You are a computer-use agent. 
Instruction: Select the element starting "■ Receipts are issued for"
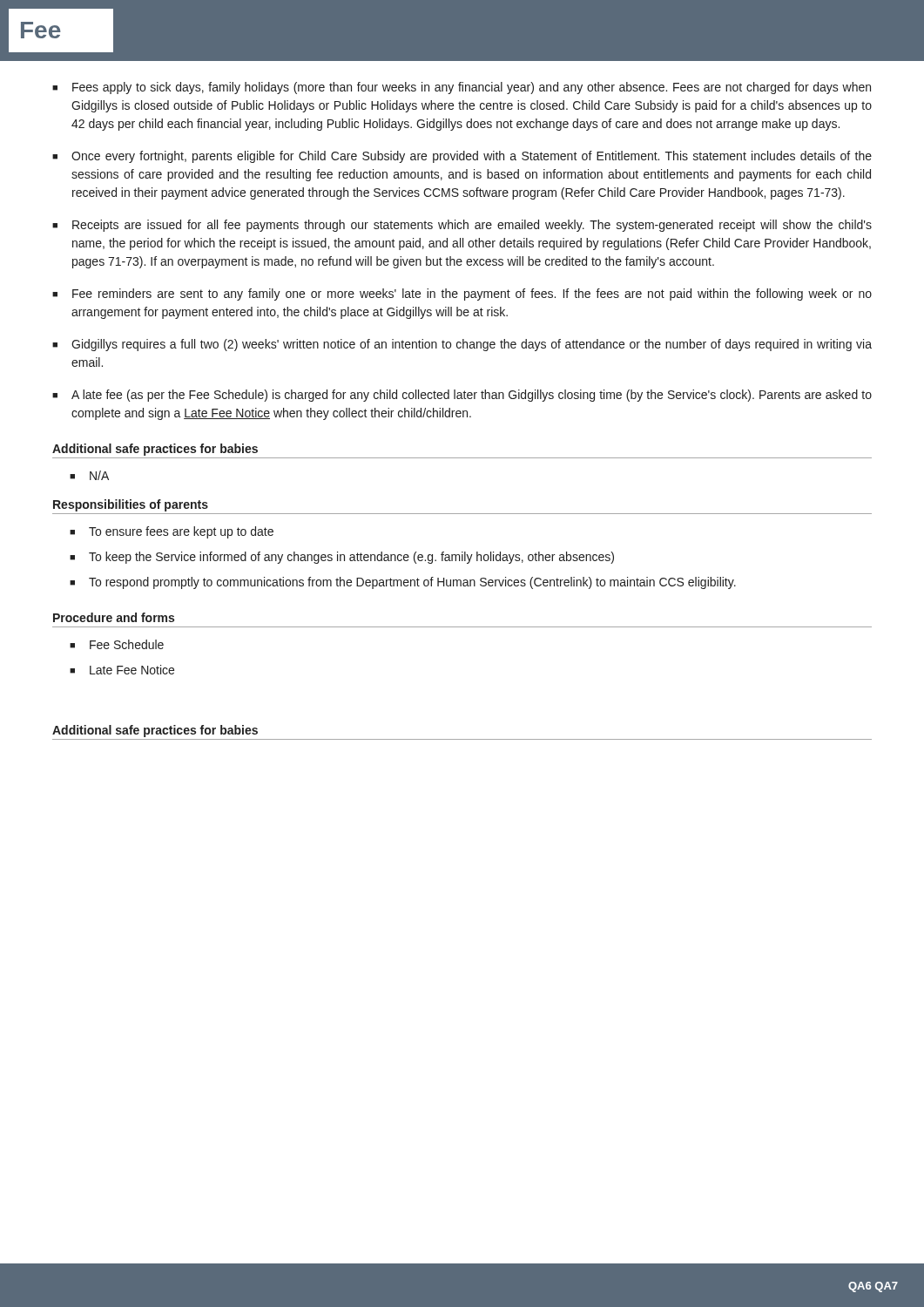[462, 243]
